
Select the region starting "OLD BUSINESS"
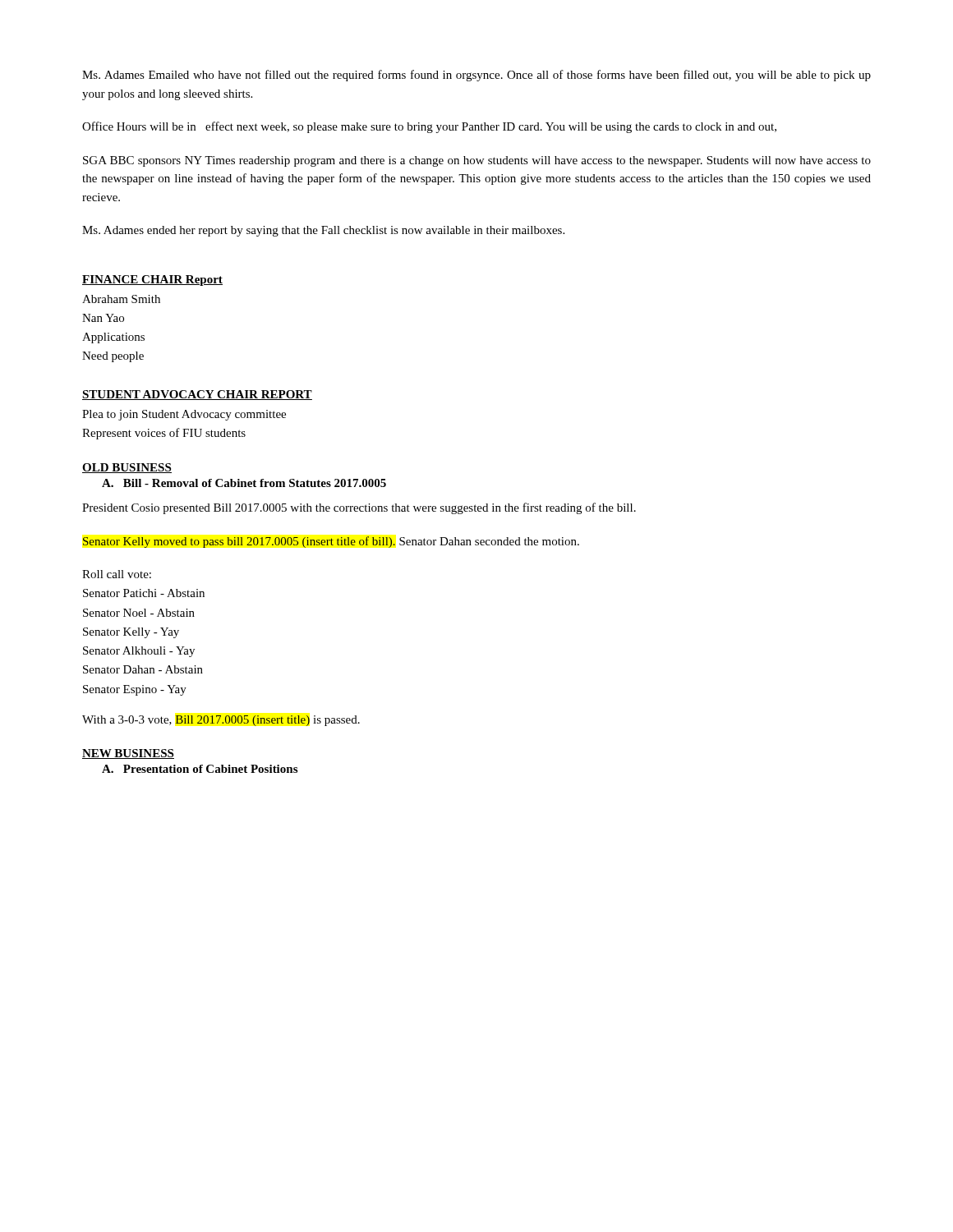[127, 467]
